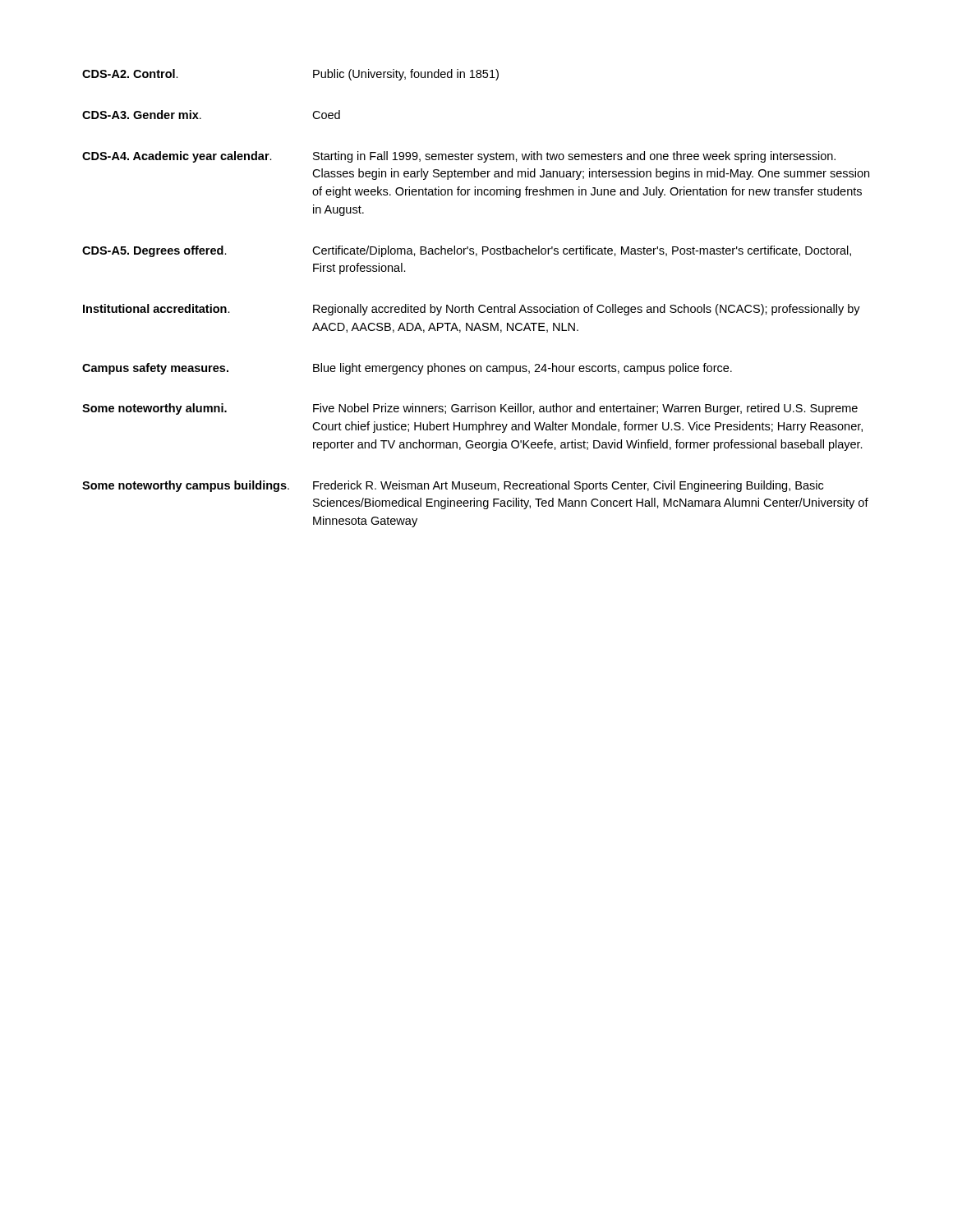This screenshot has height=1232, width=953.
Task: Where does it say "Some noteworthy alumni."?
Action: [x=155, y=408]
